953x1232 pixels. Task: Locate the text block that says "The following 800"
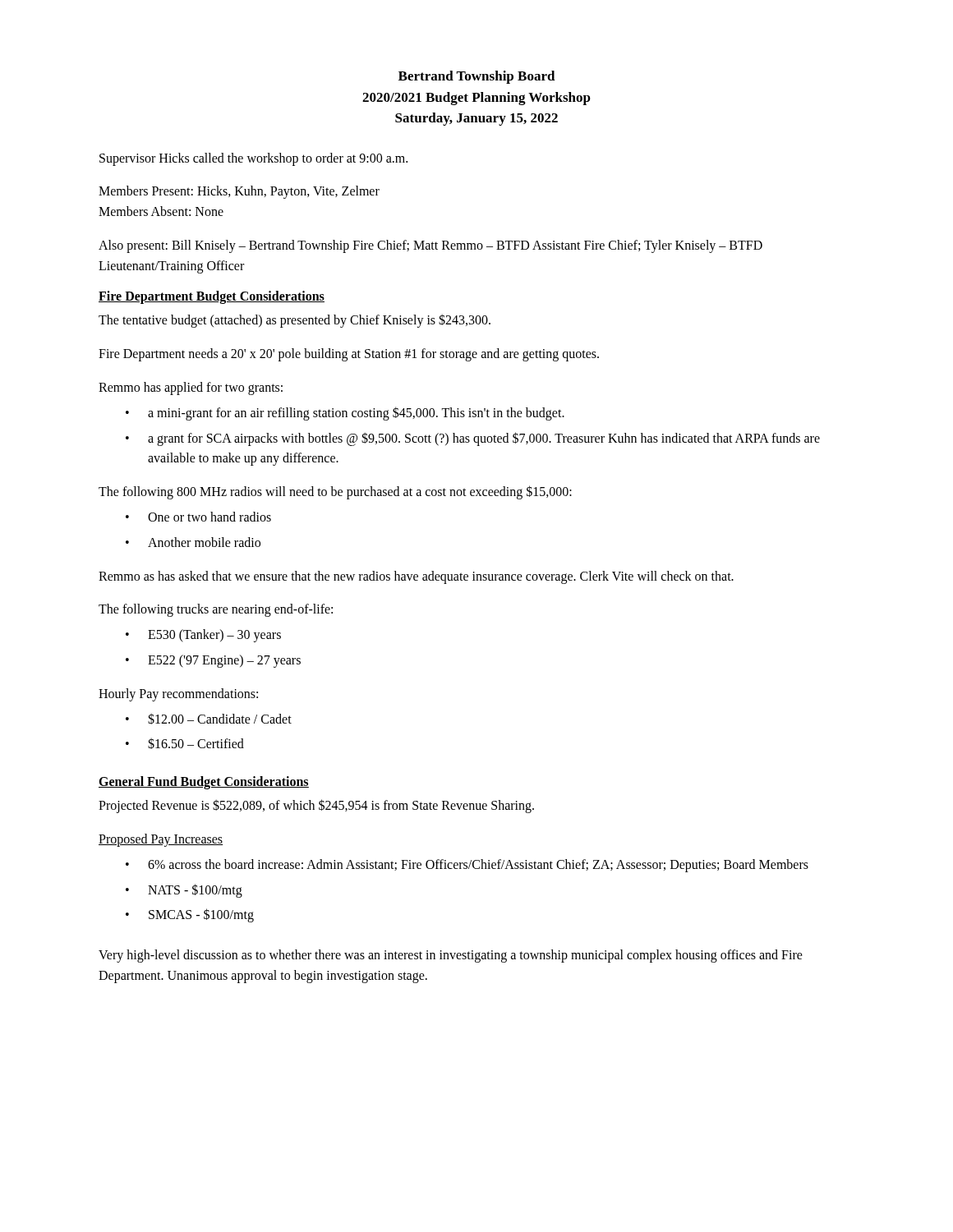(335, 492)
